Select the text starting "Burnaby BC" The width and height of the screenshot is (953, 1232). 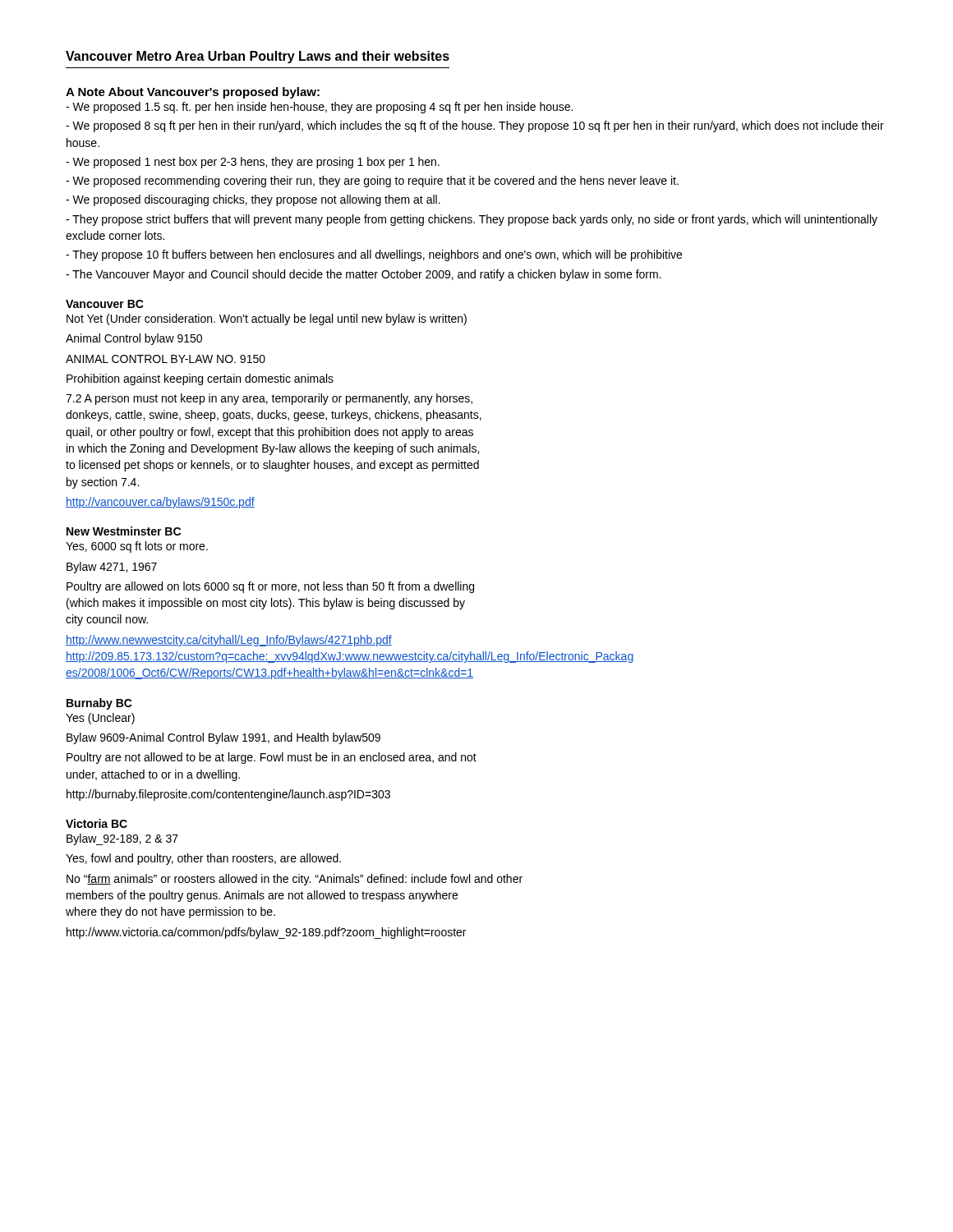[99, 703]
